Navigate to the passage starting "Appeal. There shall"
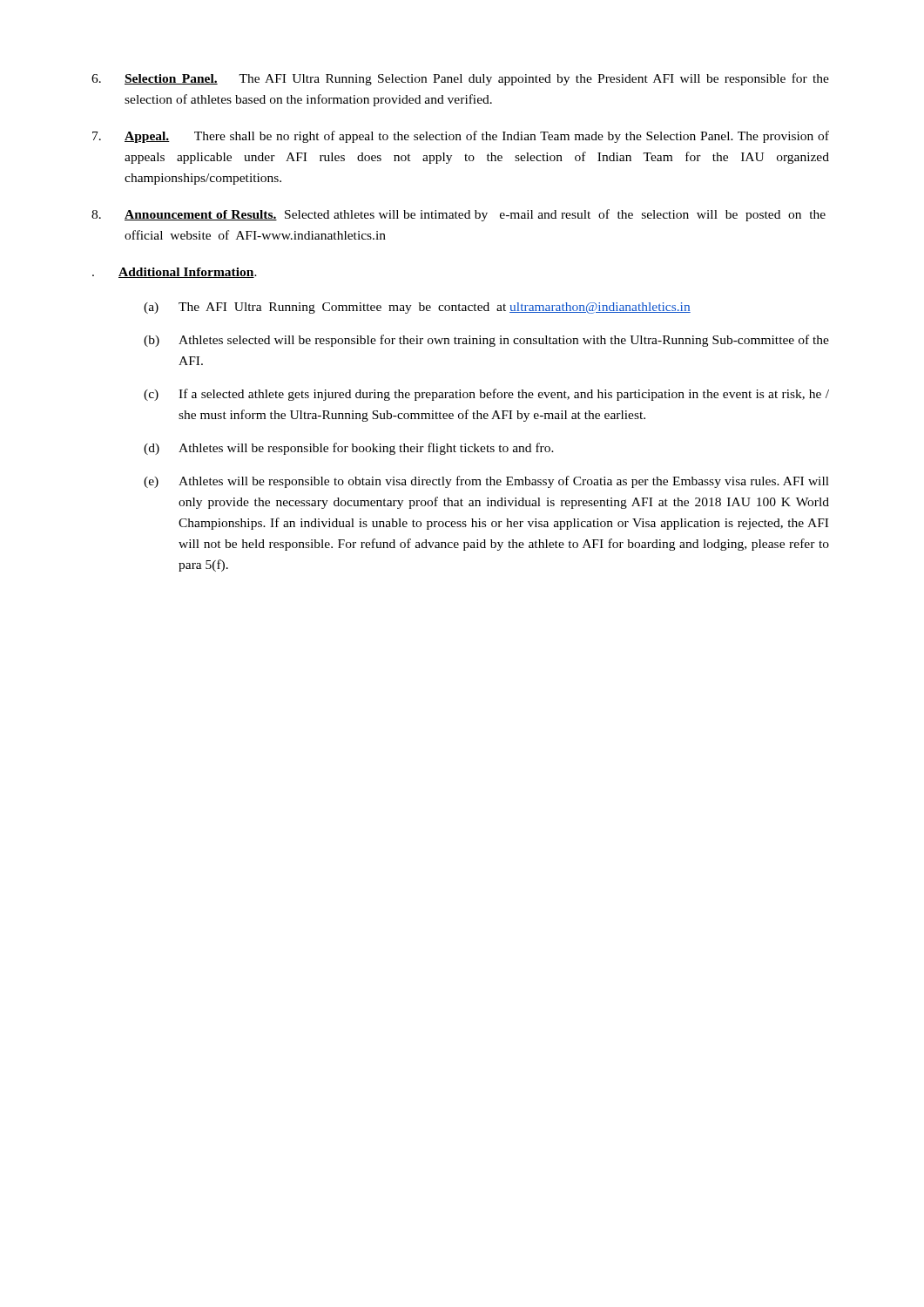Image resolution: width=924 pixels, height=1307 pixels. [x=460, y=157]
